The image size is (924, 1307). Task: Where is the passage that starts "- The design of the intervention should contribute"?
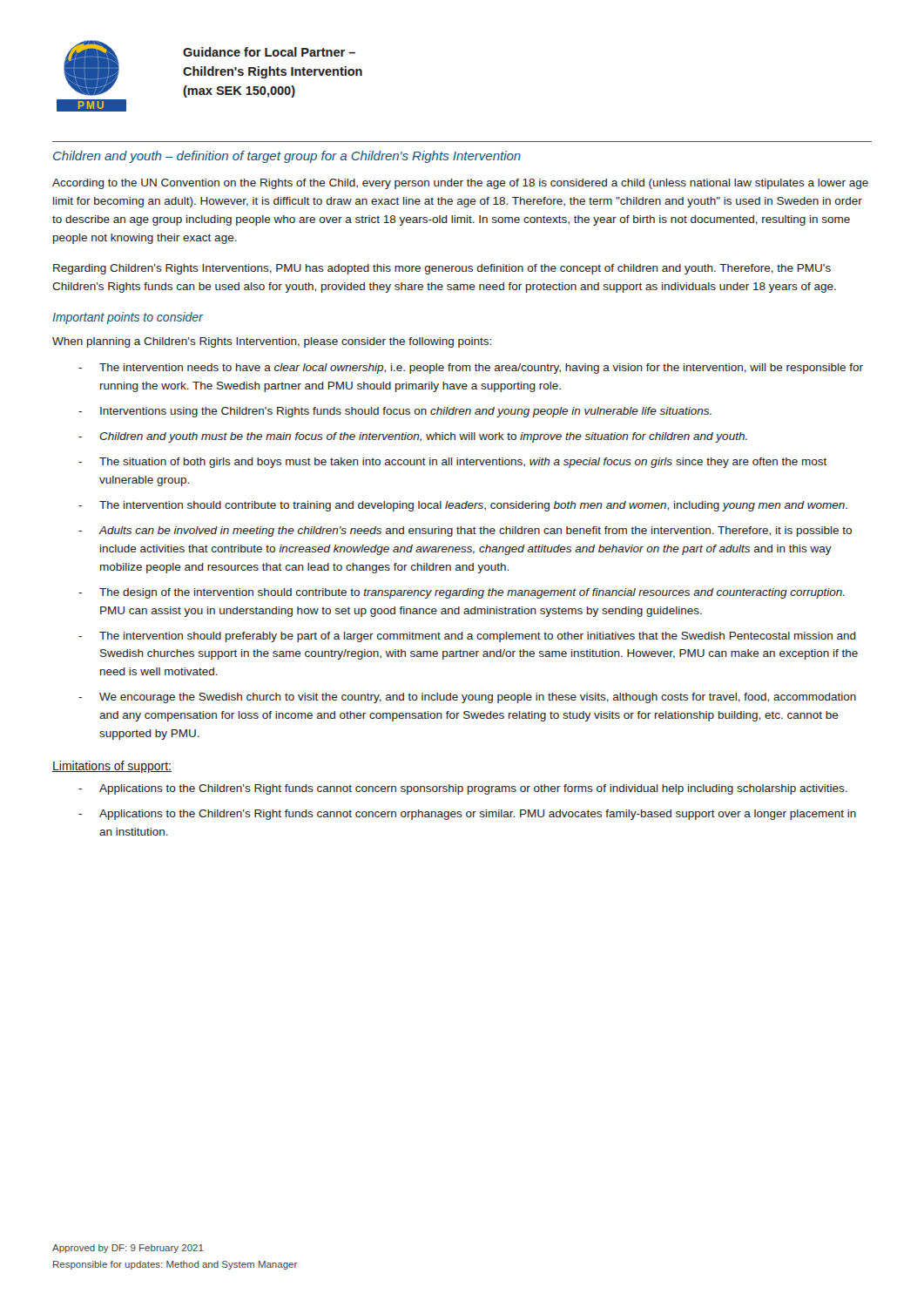point(475,602)
